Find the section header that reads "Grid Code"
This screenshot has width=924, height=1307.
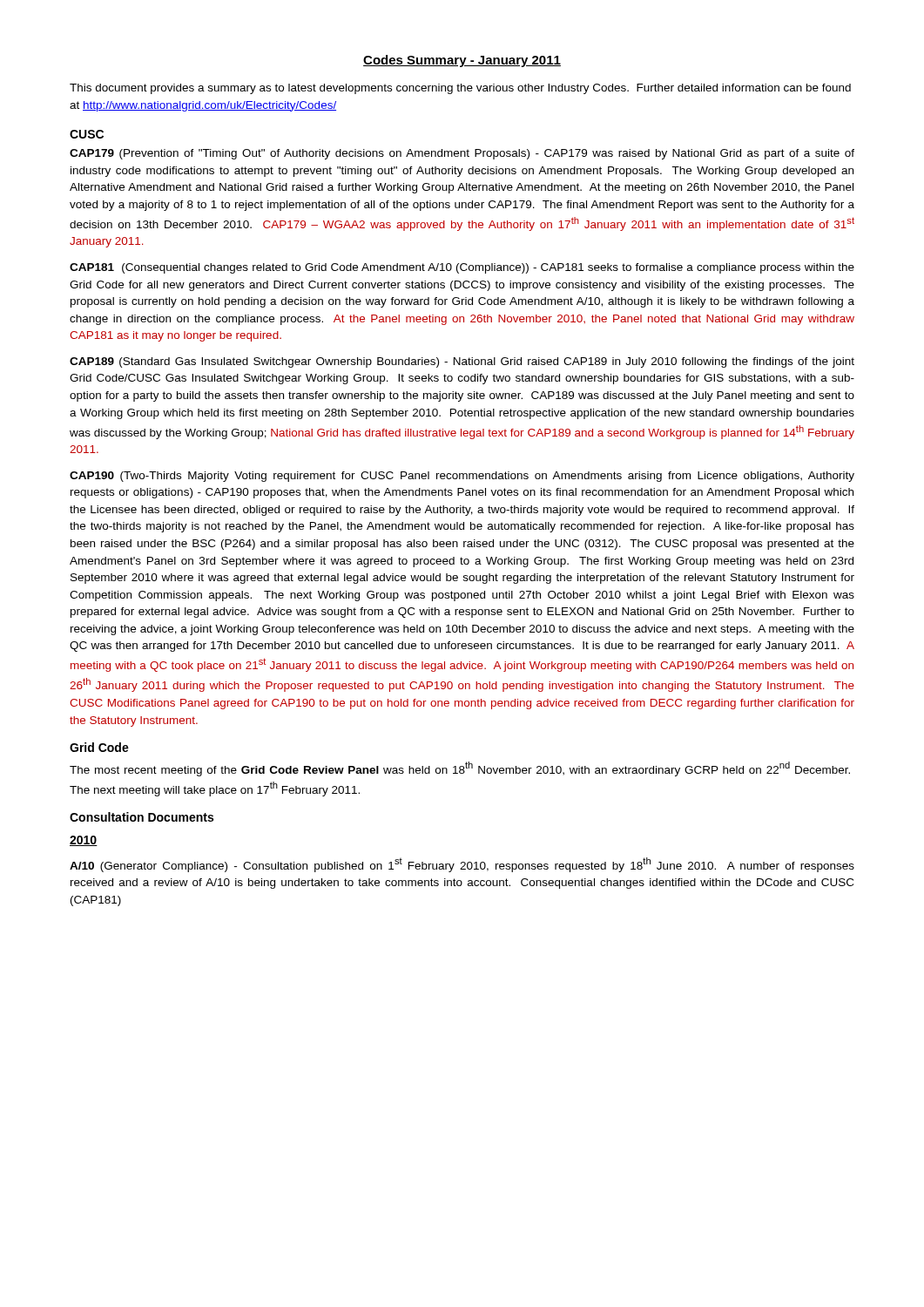[x=99, y=748]
